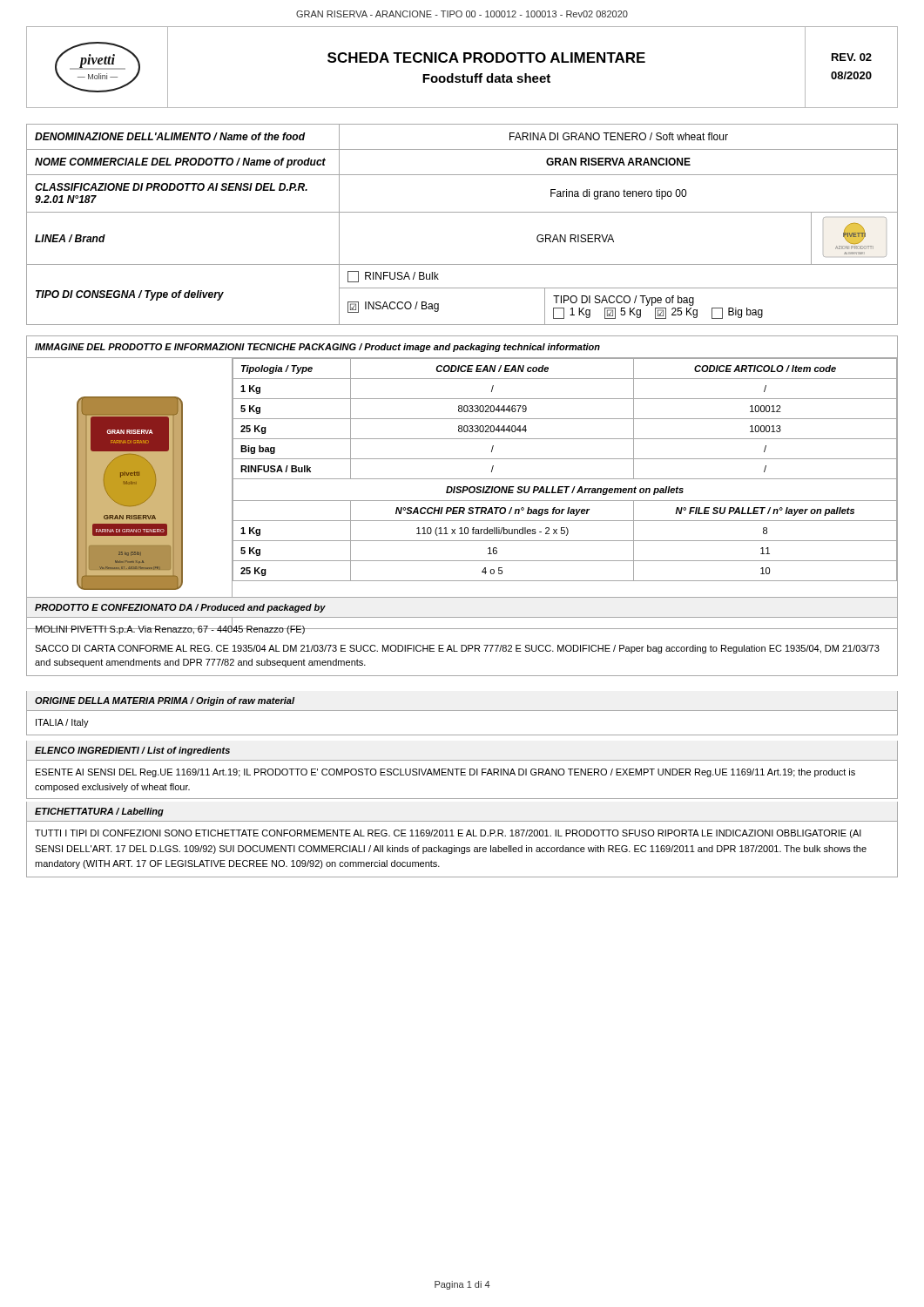Find the title containing "SCHEDA TECNICA PRODOTTO ALIMENTARE Foodstuff data"
This screenshot has height=1307, width=924.
point(486,67)
